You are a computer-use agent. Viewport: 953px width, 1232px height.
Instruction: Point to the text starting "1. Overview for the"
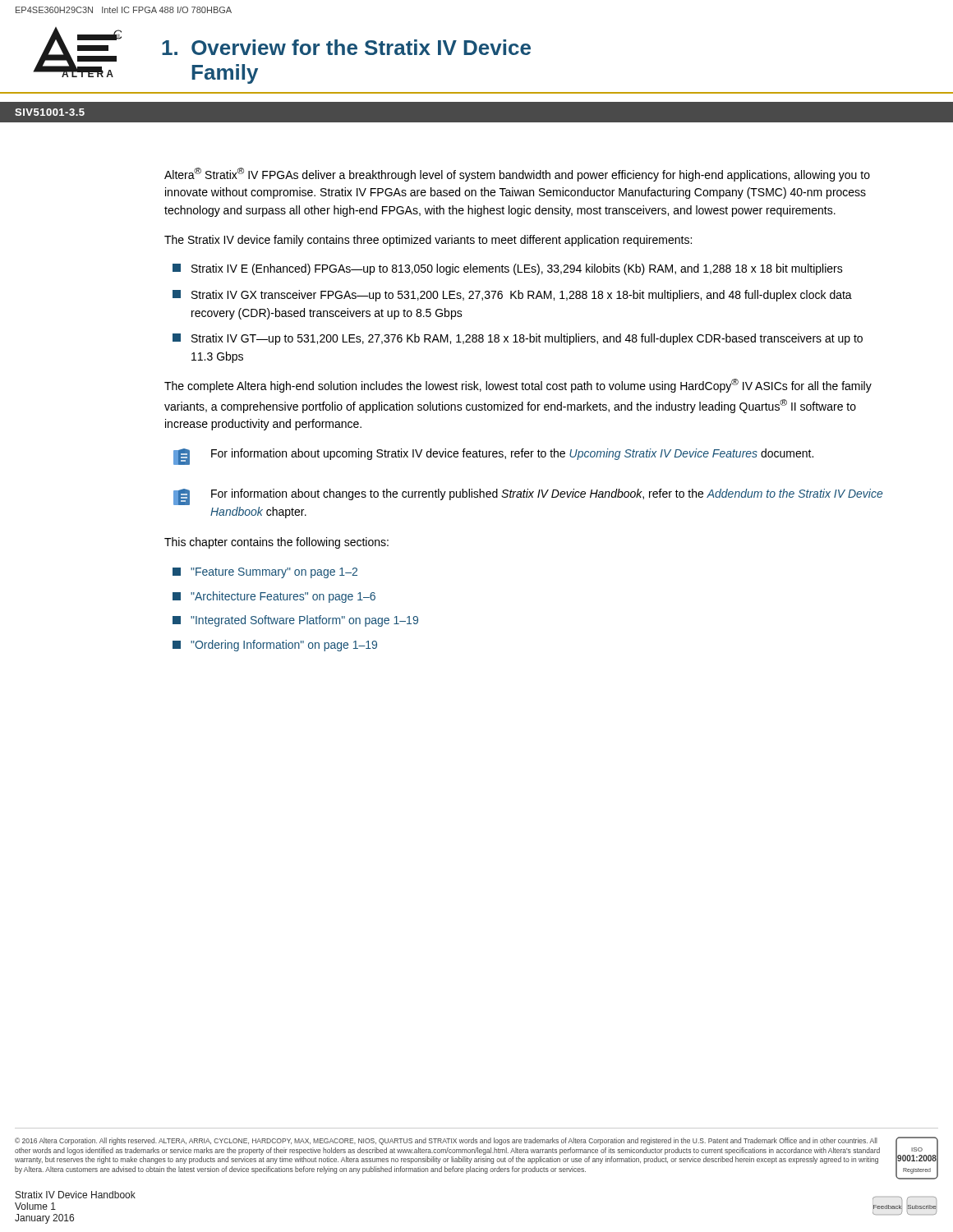coord(346,60)
